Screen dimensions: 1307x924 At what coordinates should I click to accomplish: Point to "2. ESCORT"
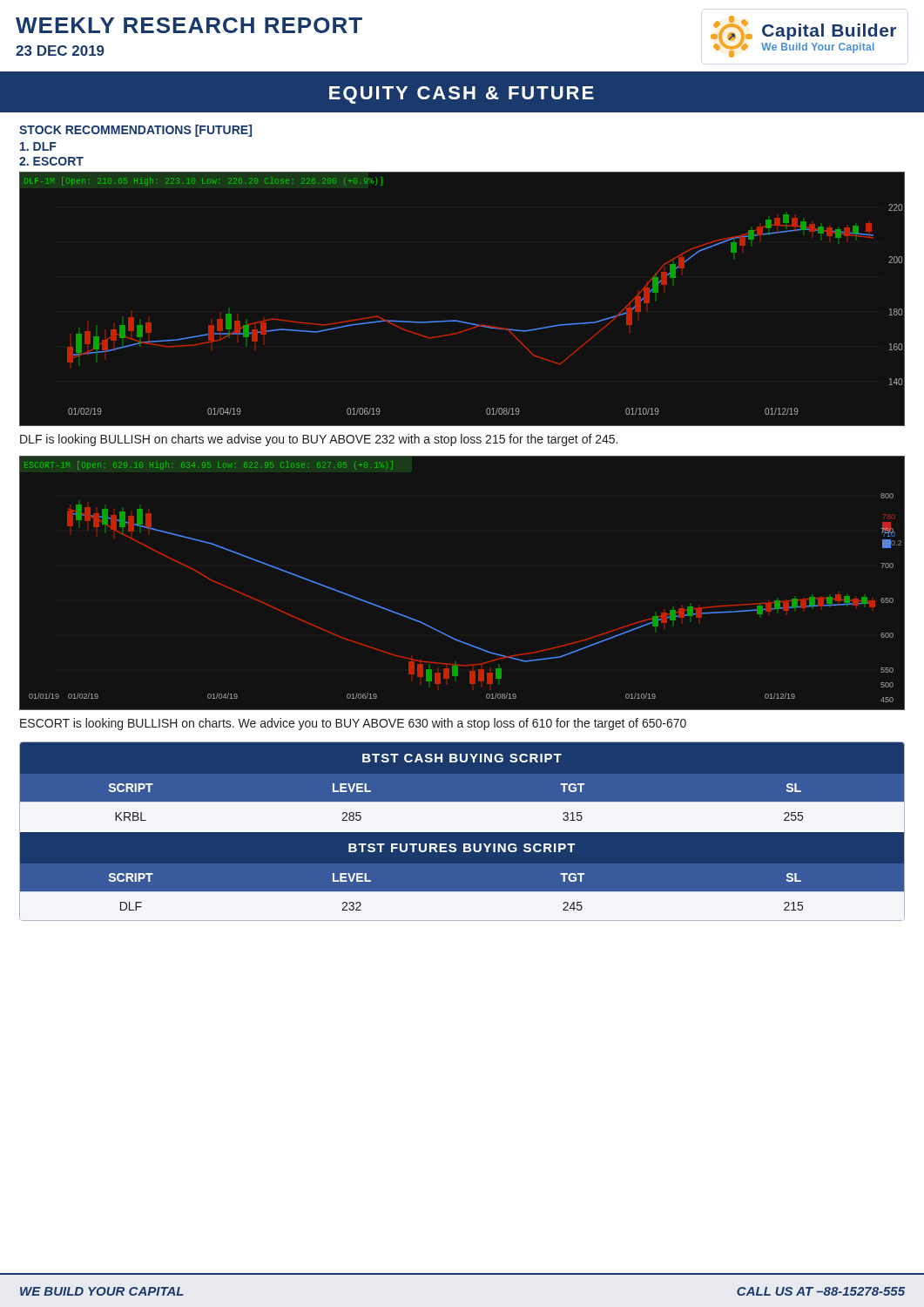point(51,161)
